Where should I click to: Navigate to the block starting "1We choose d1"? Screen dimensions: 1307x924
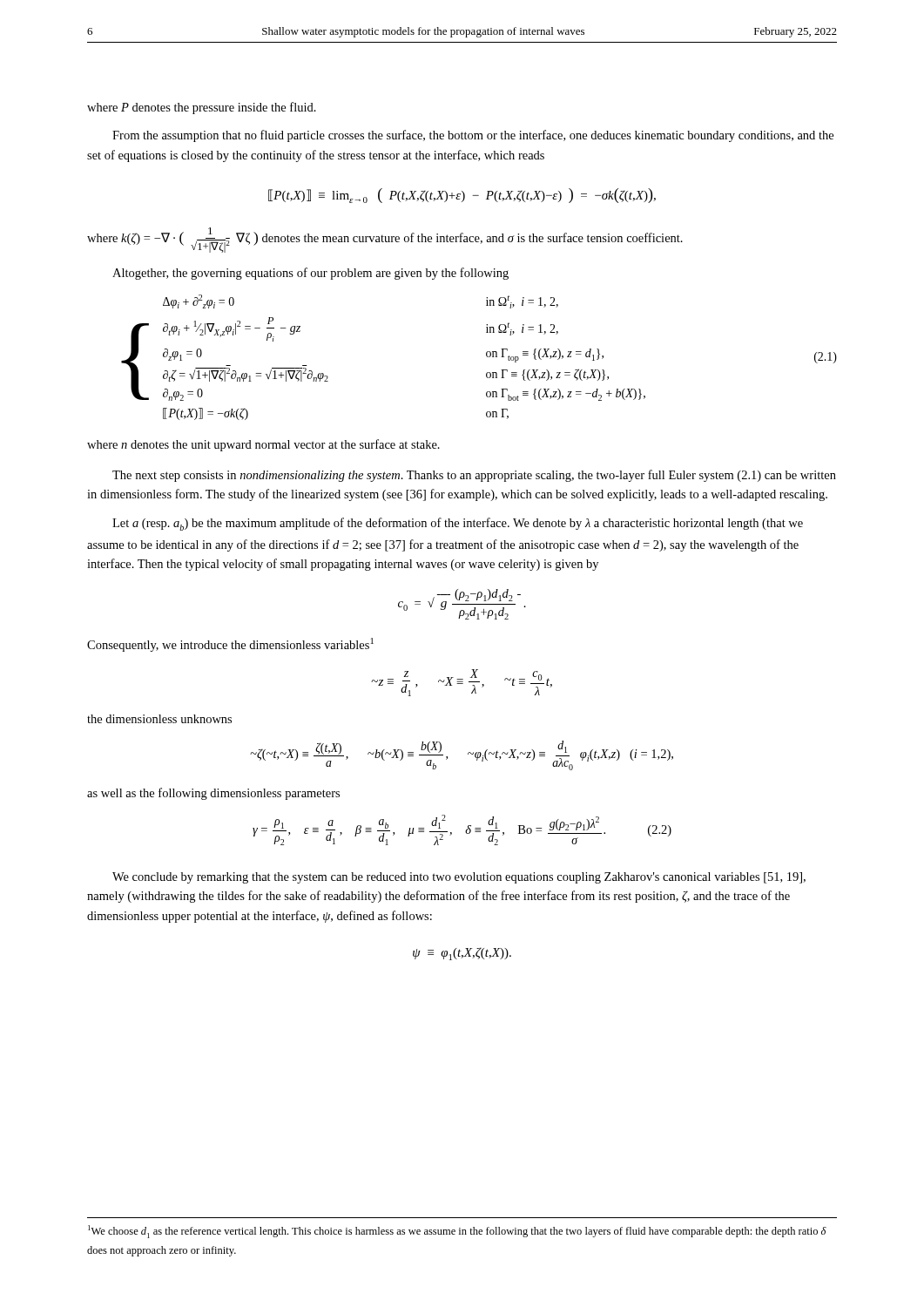click(x=462, y=1241)
